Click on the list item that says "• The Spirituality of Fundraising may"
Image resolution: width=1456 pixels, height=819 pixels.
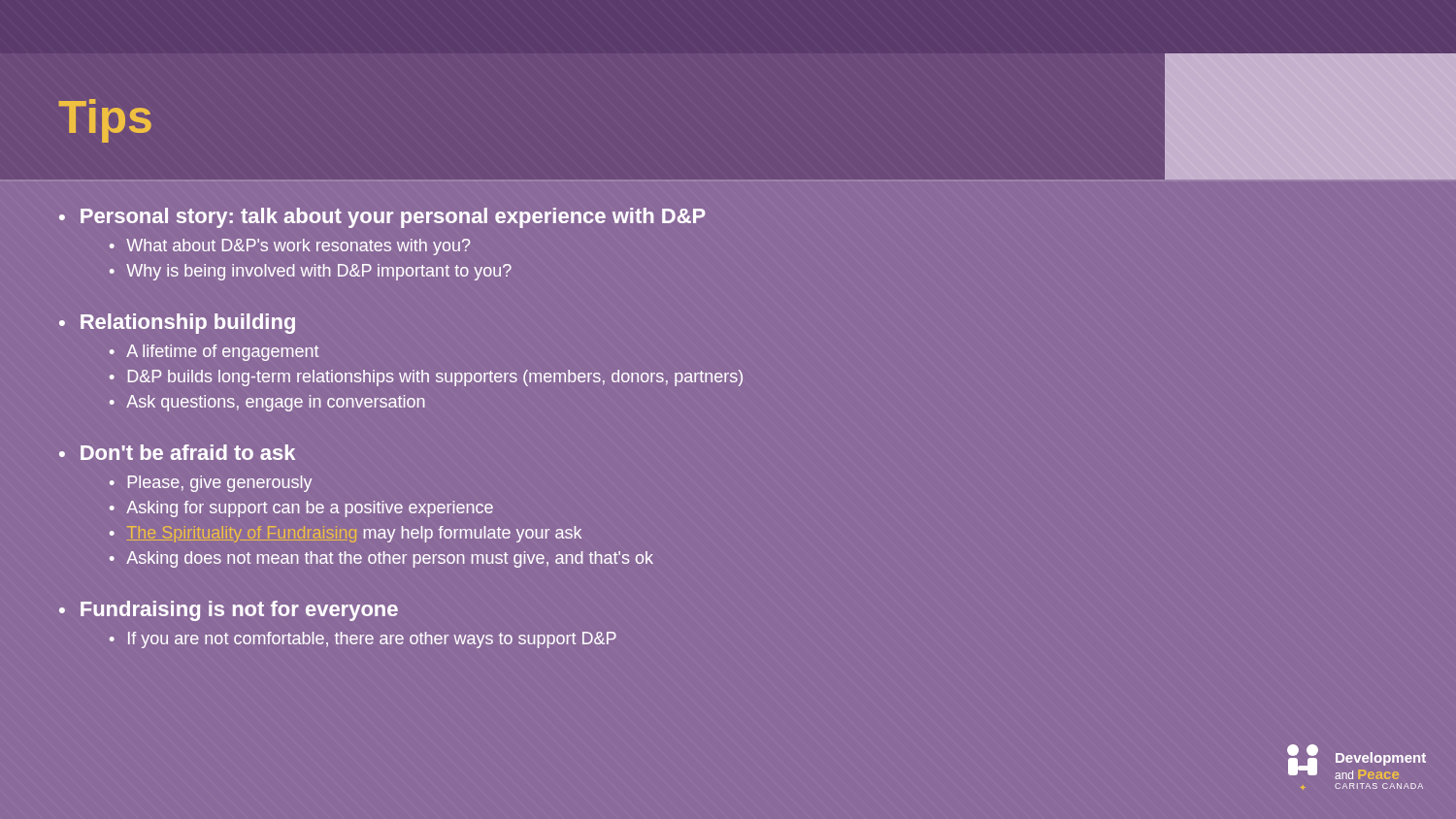click(x=345, y=534)
